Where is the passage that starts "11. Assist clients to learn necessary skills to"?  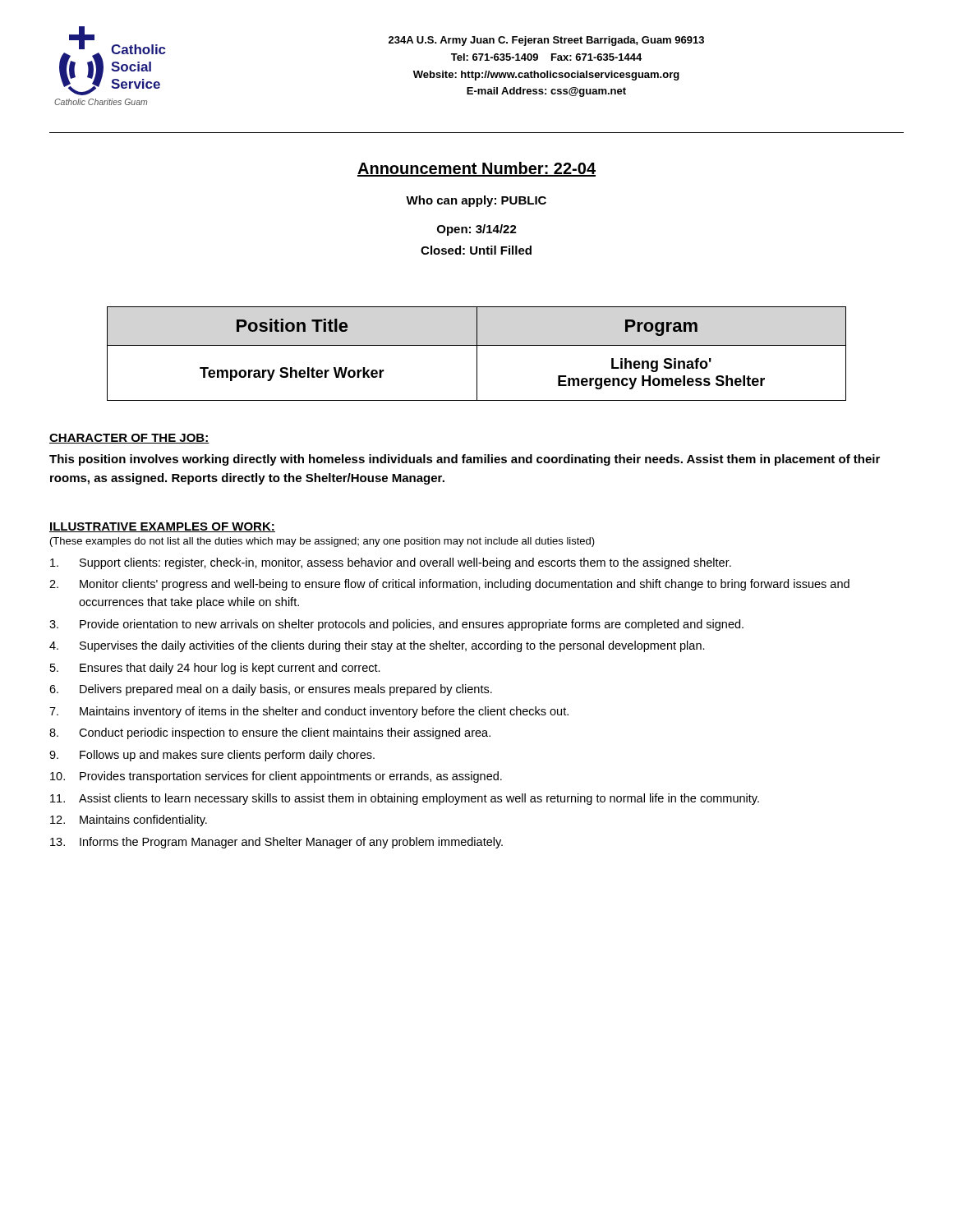tap(476, 798)
